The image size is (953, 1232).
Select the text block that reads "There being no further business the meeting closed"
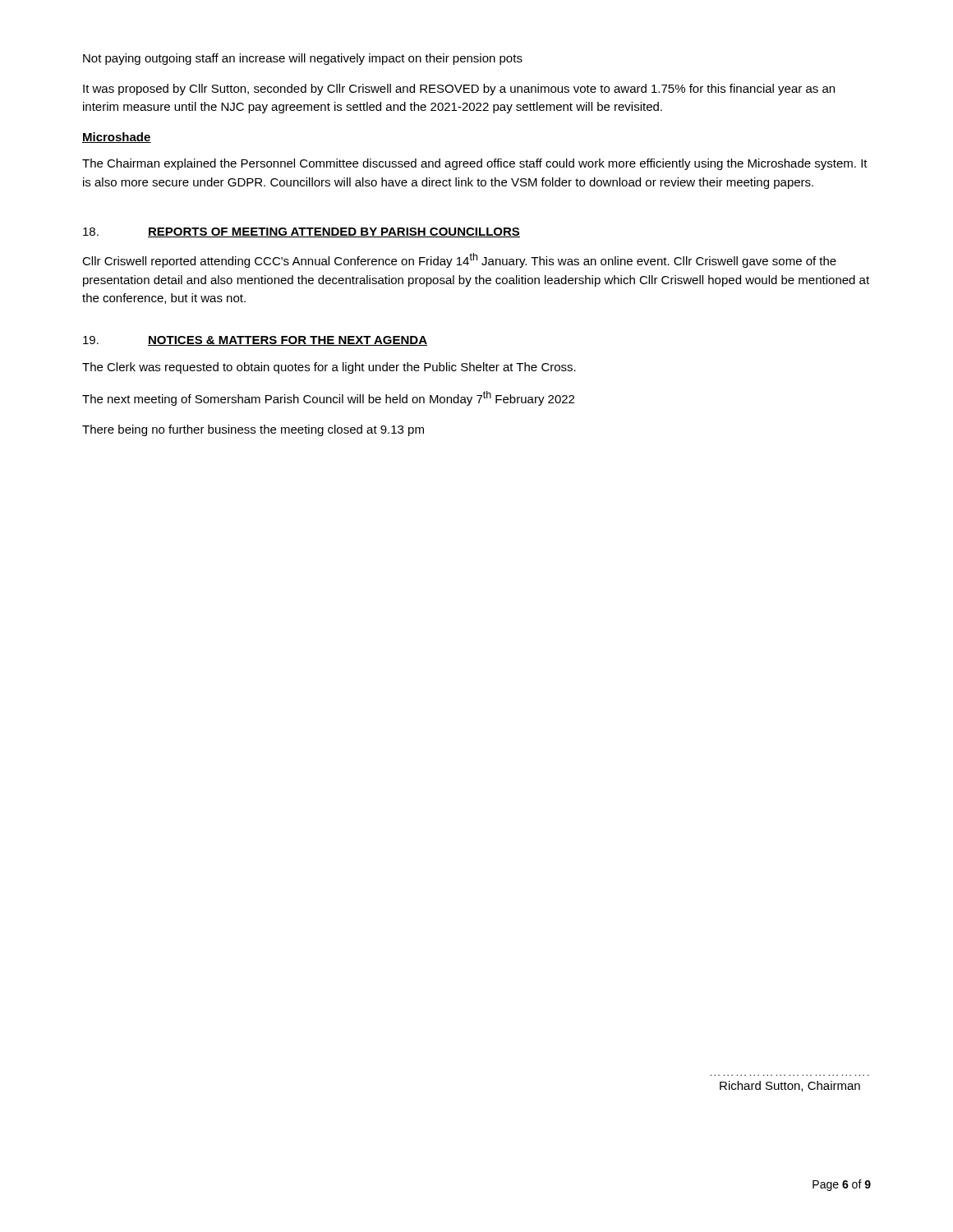pyautogui.click(x=253, y=430)
